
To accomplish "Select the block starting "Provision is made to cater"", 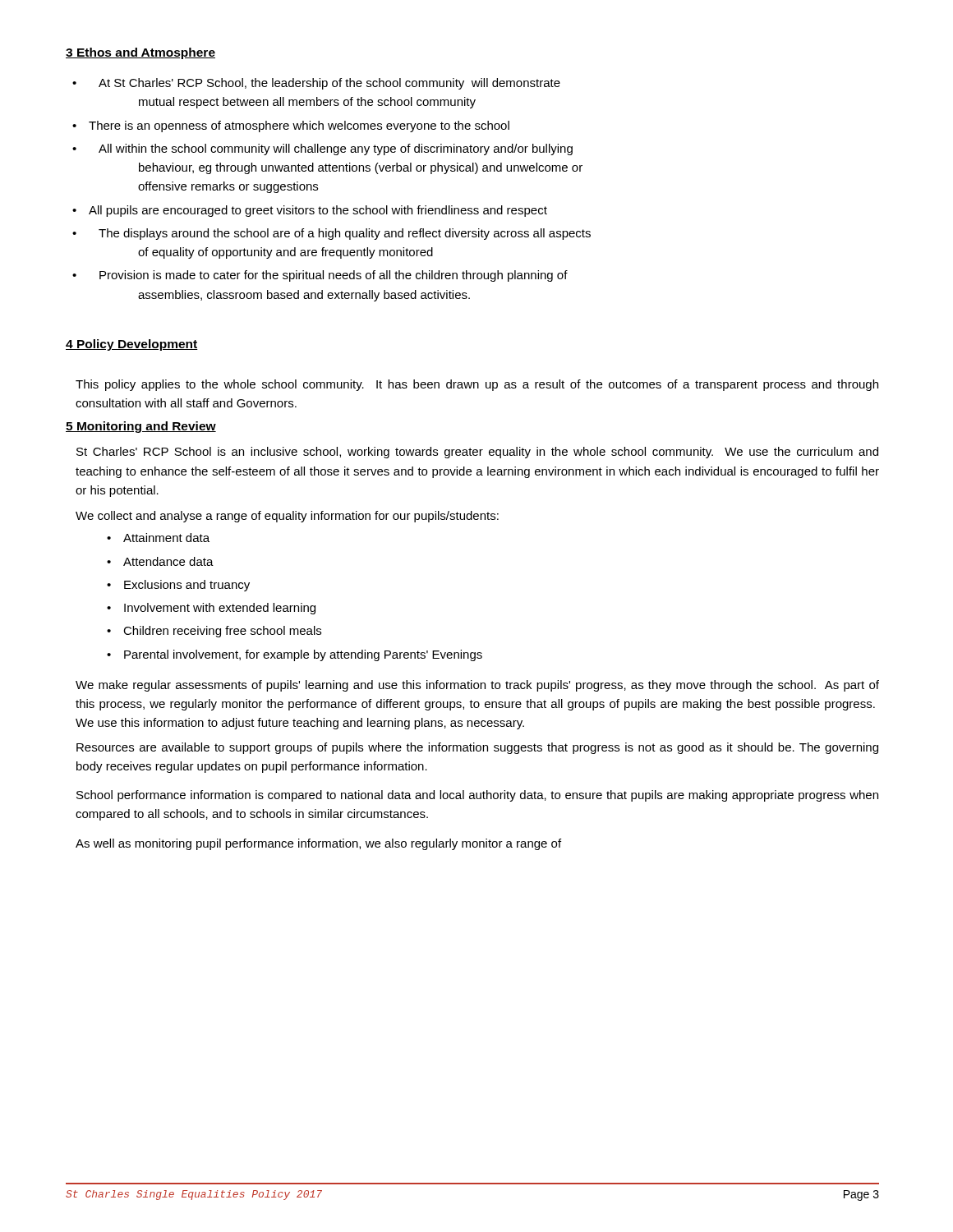I will [x=472, y=285].
